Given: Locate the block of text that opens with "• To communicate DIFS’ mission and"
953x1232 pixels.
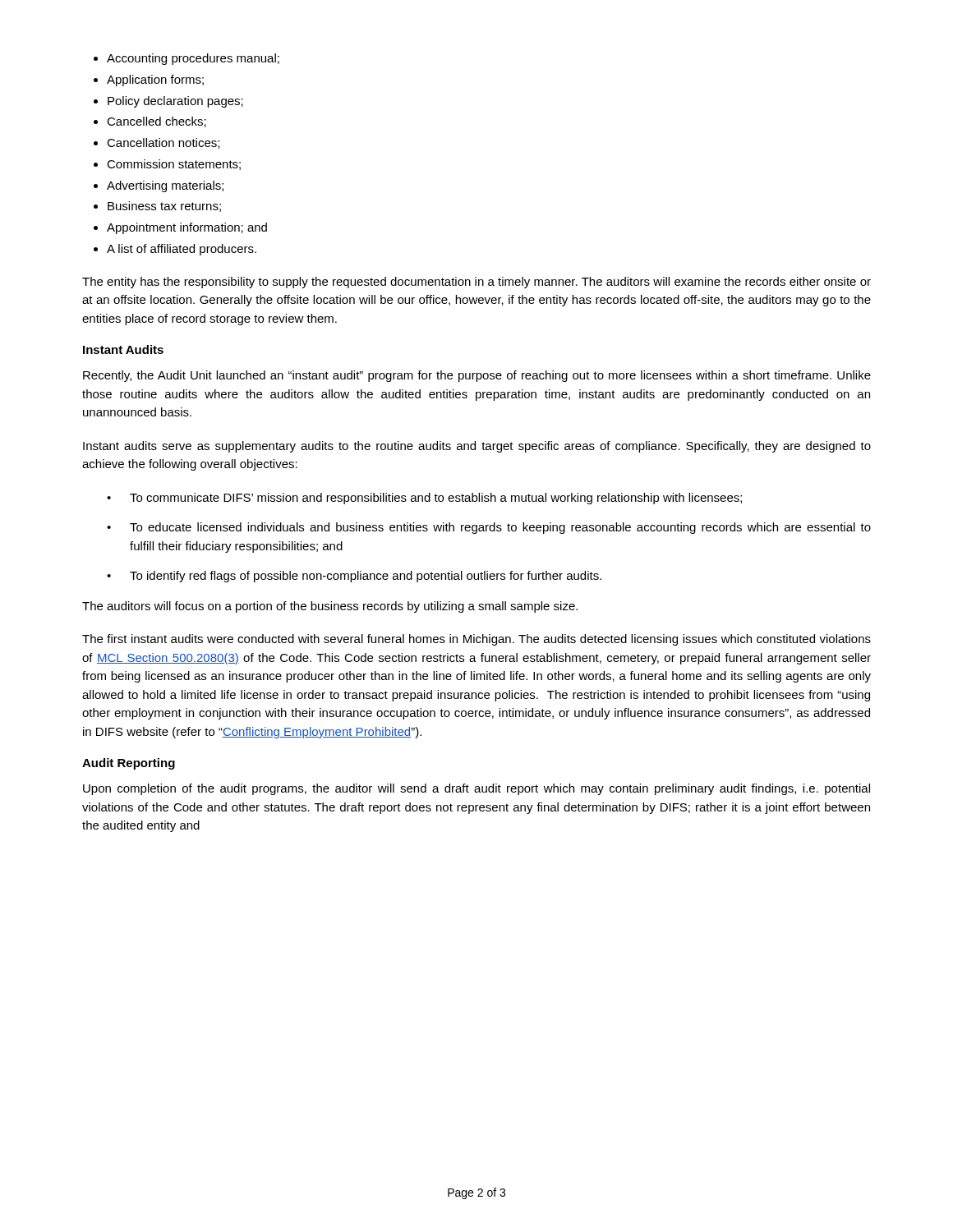Looking at the screenshot, I should (x=476, y=497).
